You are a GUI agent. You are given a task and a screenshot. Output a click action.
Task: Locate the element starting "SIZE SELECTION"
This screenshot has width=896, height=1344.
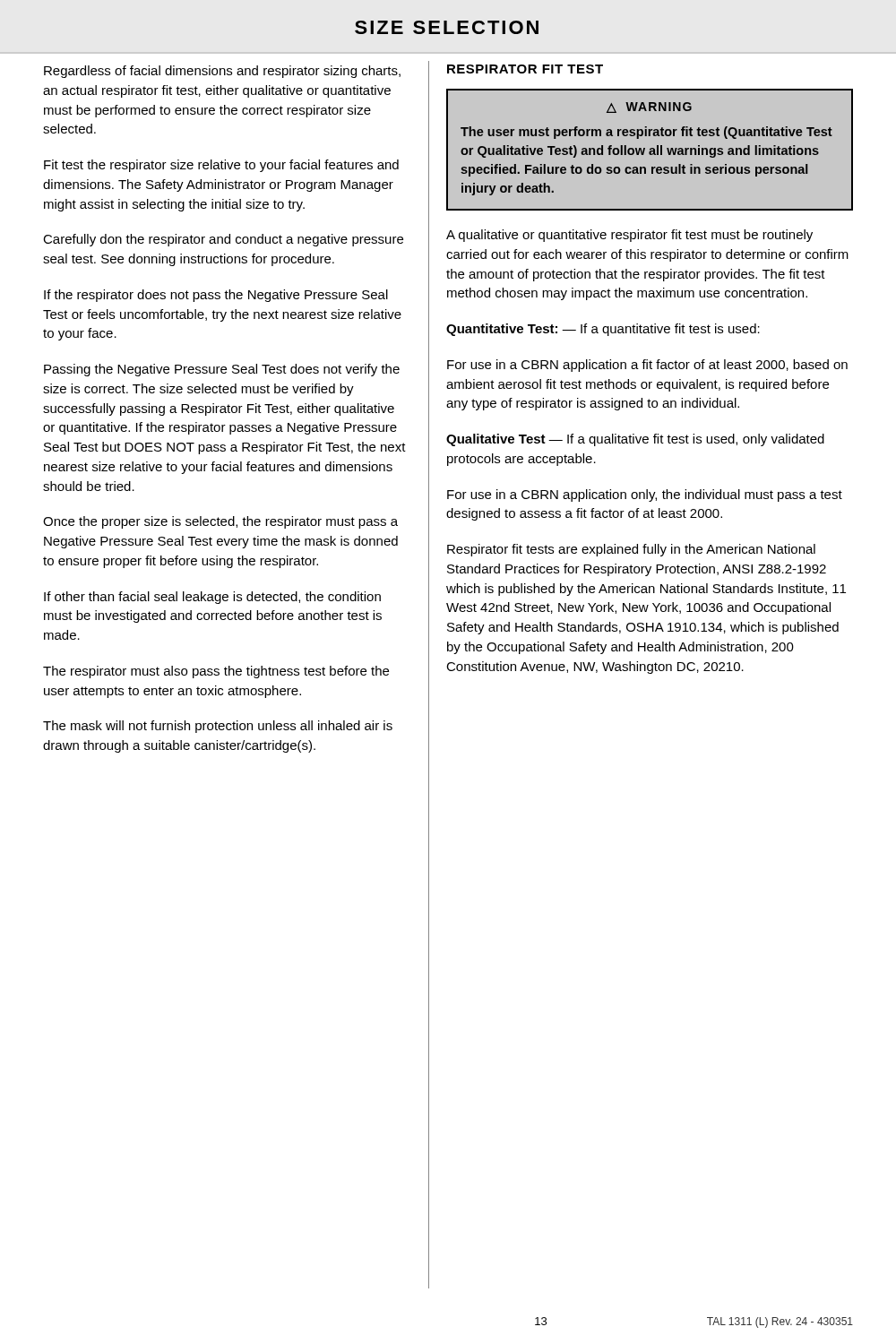[x=448, y=28]
